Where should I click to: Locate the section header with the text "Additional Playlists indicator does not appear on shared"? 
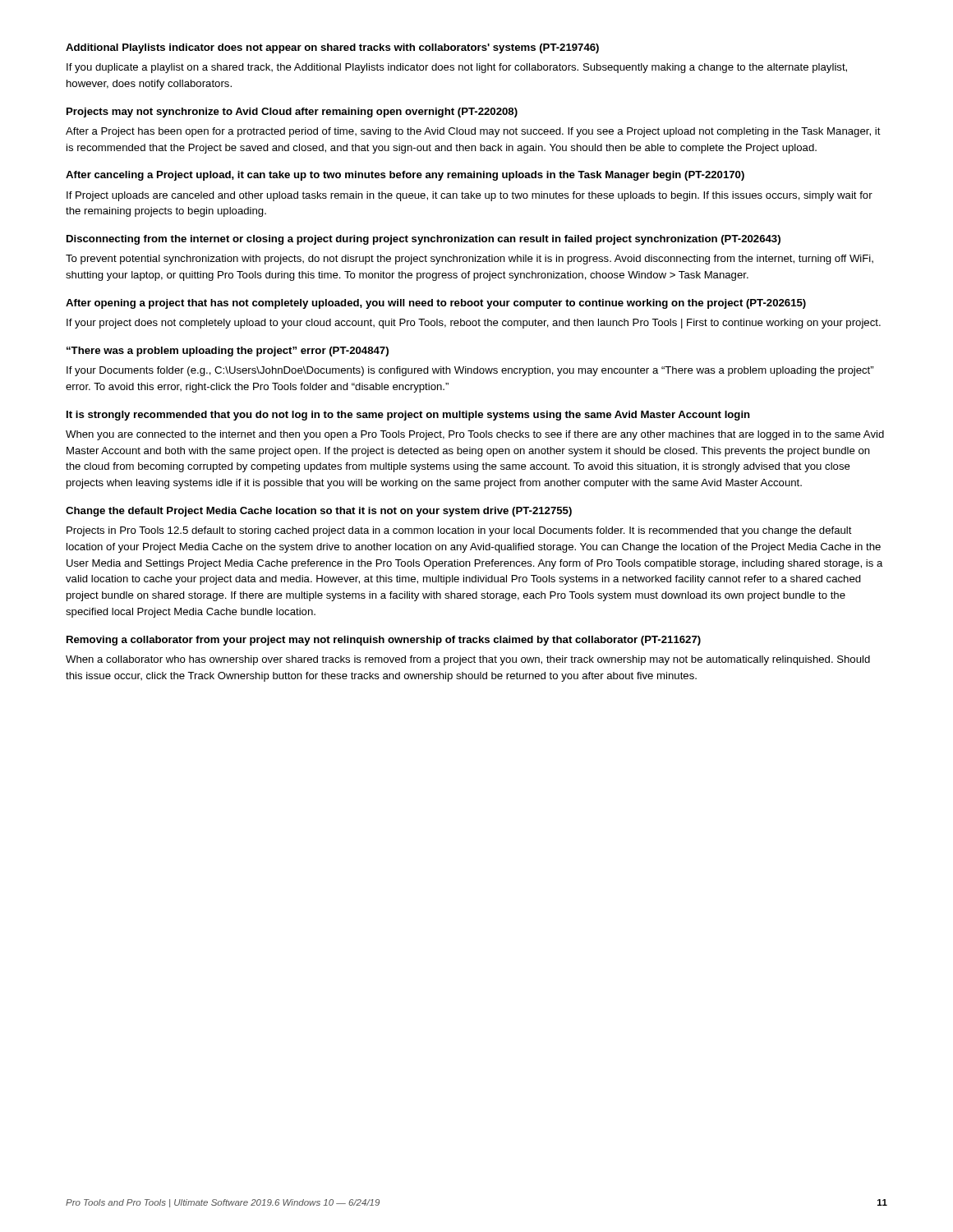(x=333, y=47)
